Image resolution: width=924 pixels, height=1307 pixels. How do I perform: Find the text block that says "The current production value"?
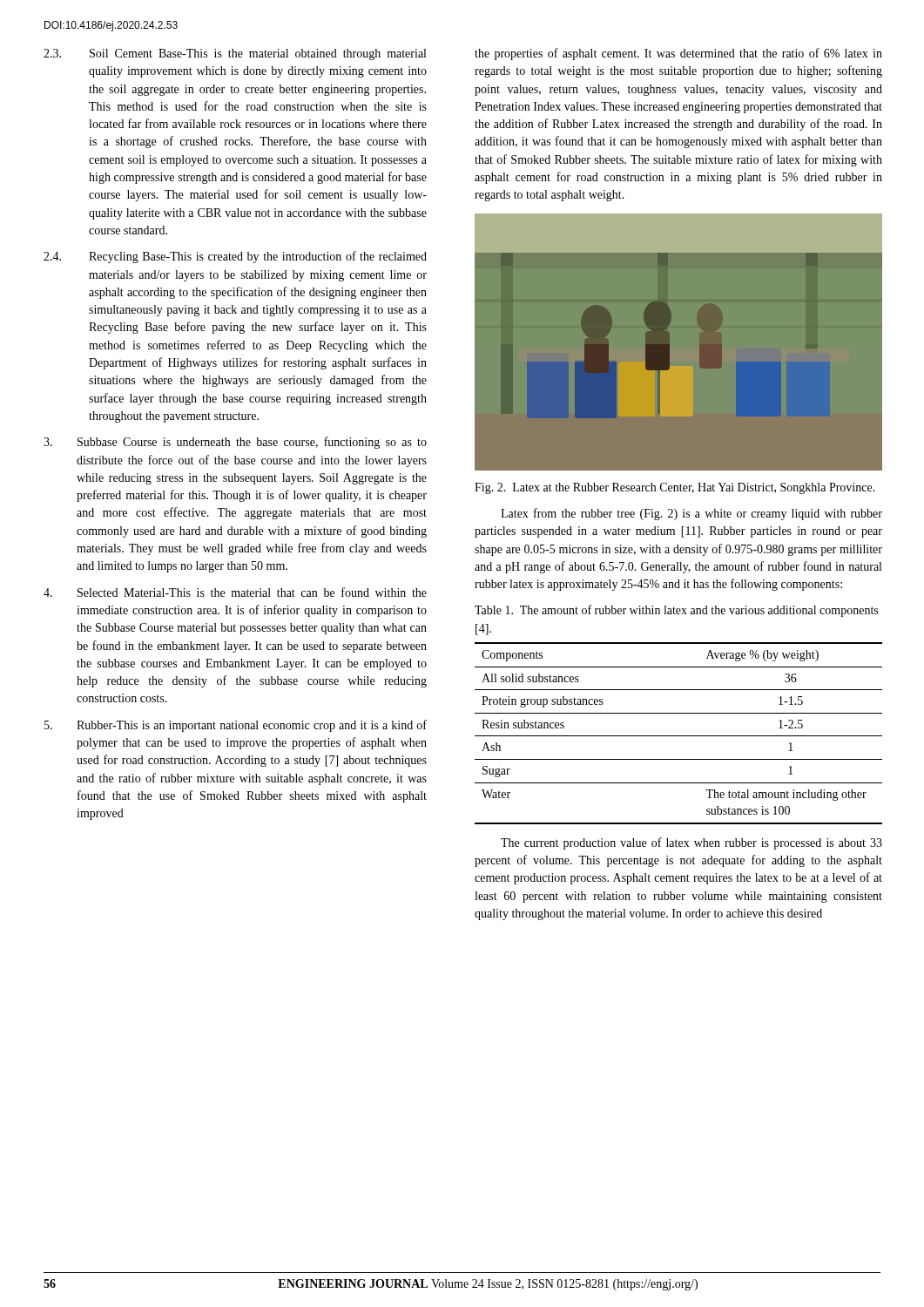click(x=678, y=879)
